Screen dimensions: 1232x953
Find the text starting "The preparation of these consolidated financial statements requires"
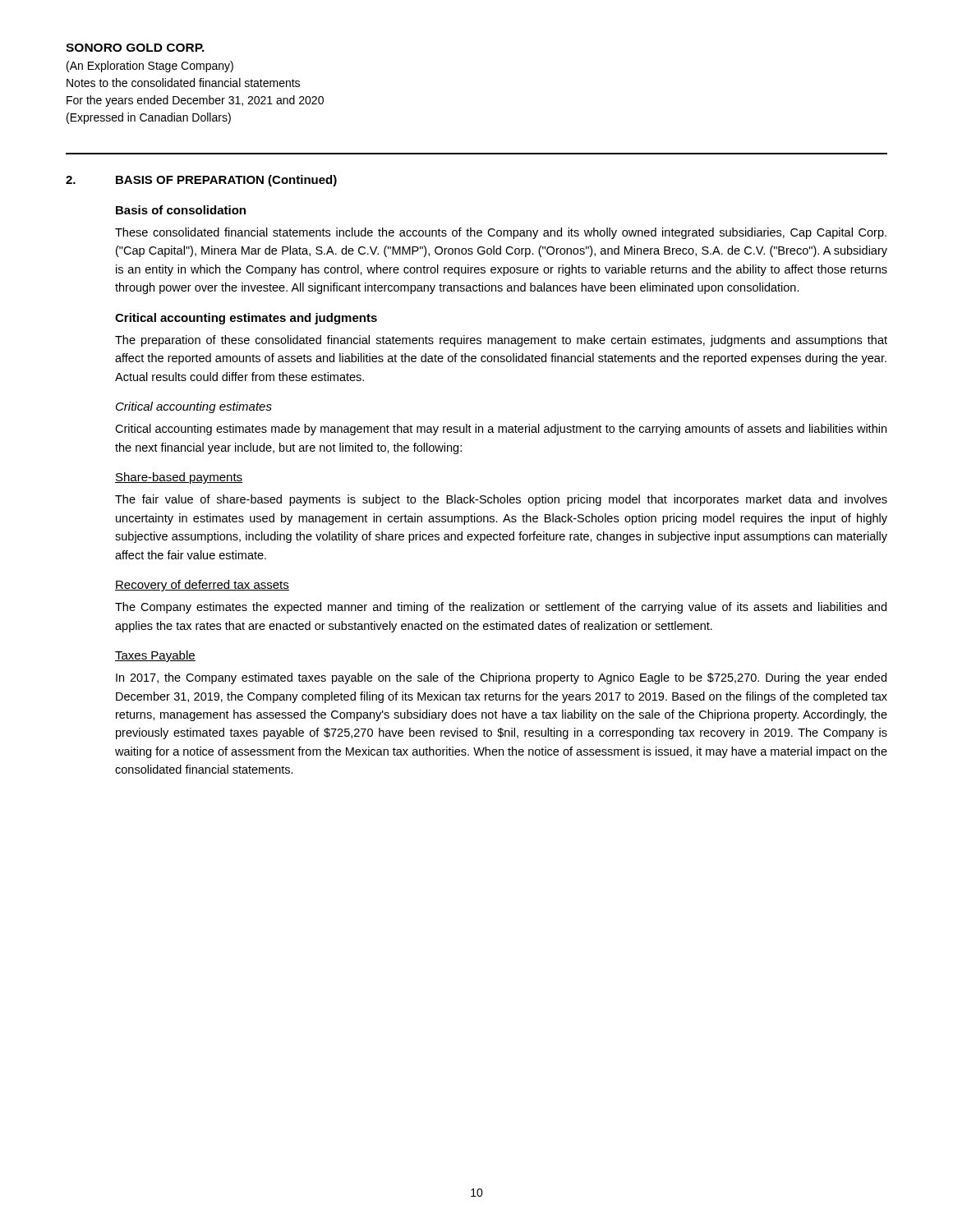click(x=501, y=358)
